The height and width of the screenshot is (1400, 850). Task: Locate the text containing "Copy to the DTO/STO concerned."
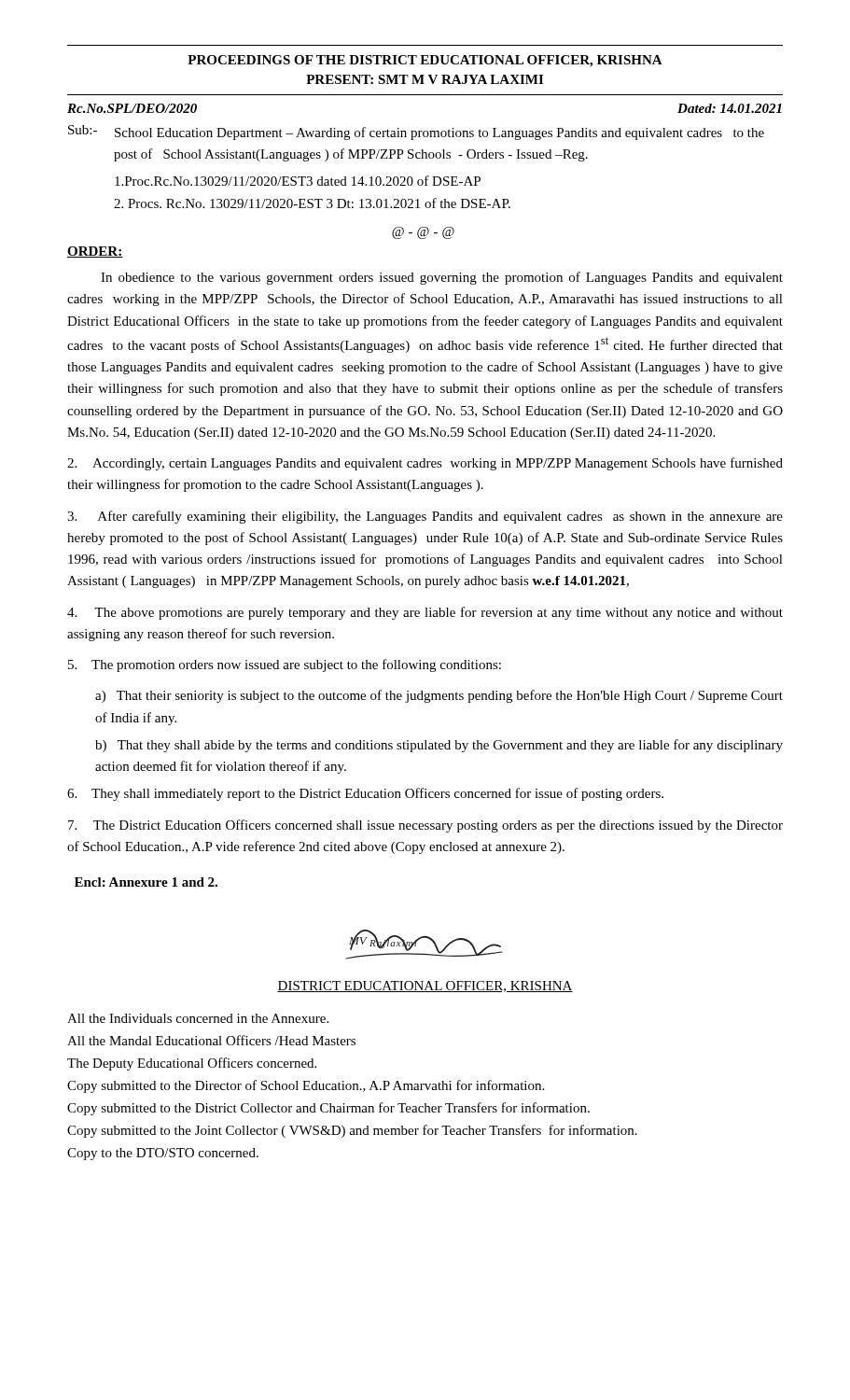click(x=163, y=1153)
